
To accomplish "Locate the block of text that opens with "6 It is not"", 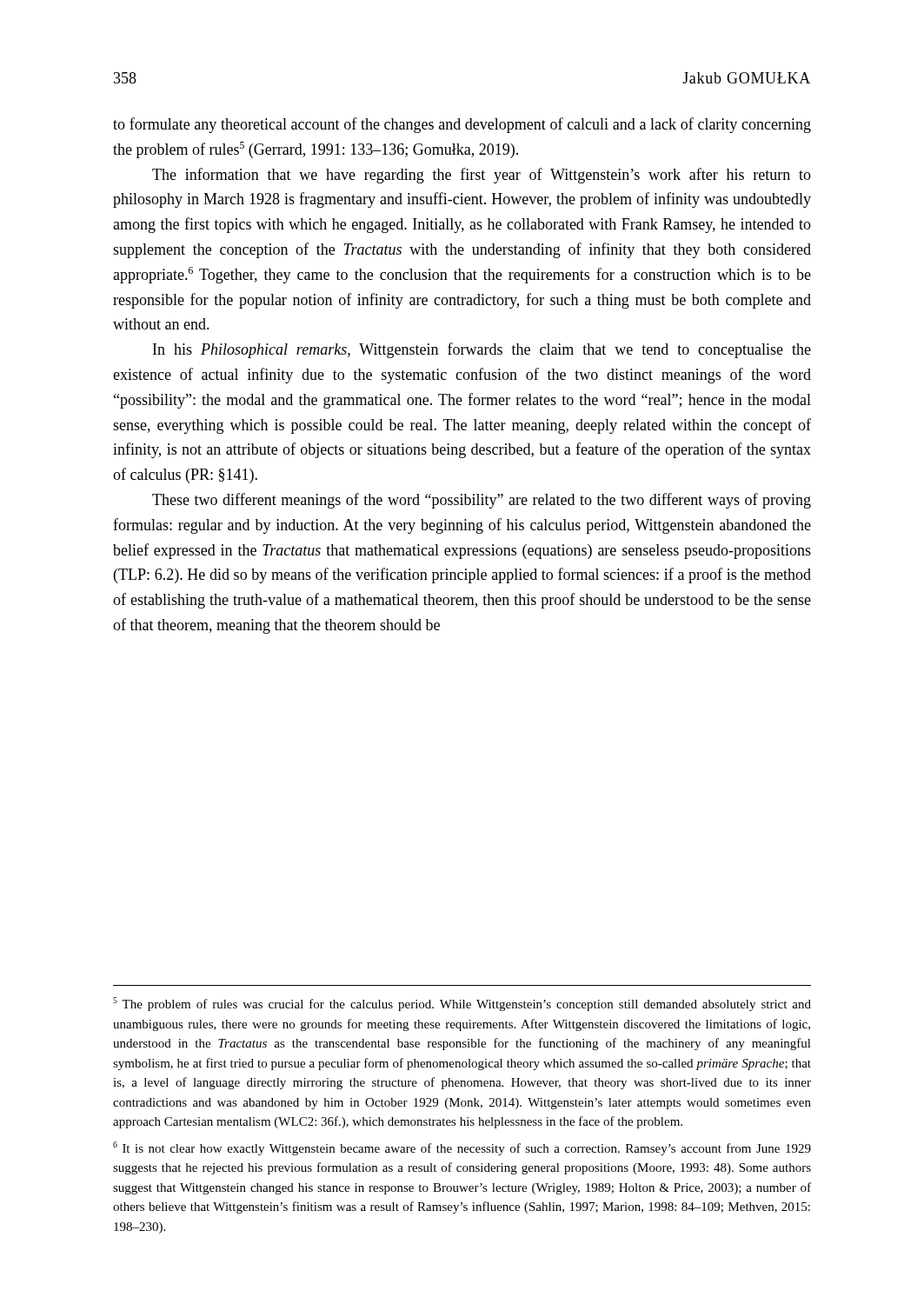I will 462,1187.
